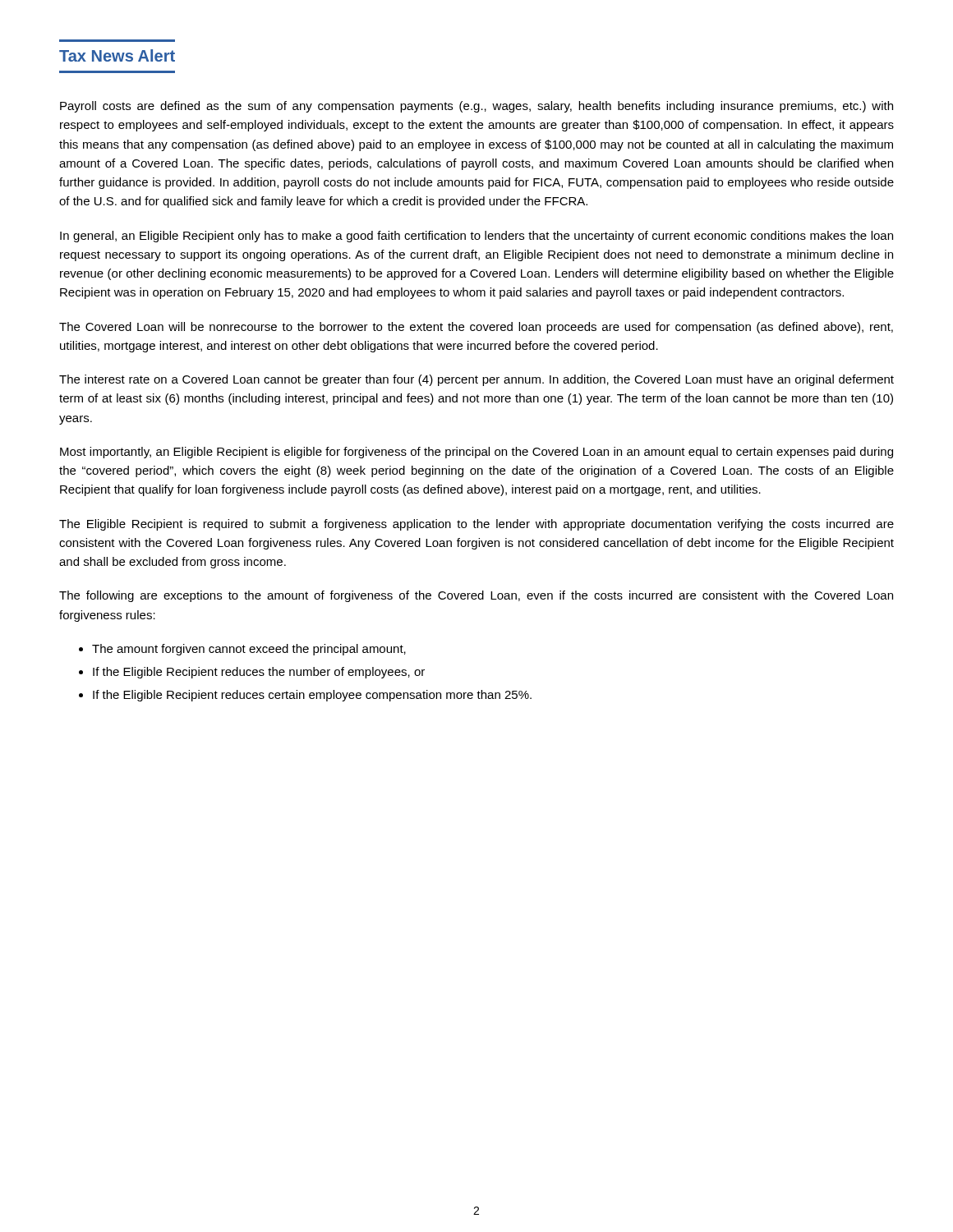Where is the passage that starts "The Covered Loan will be nonrecourse"?
This screenshot has height=1232, width=953.
pyautogui.click(x=476, y=336)
